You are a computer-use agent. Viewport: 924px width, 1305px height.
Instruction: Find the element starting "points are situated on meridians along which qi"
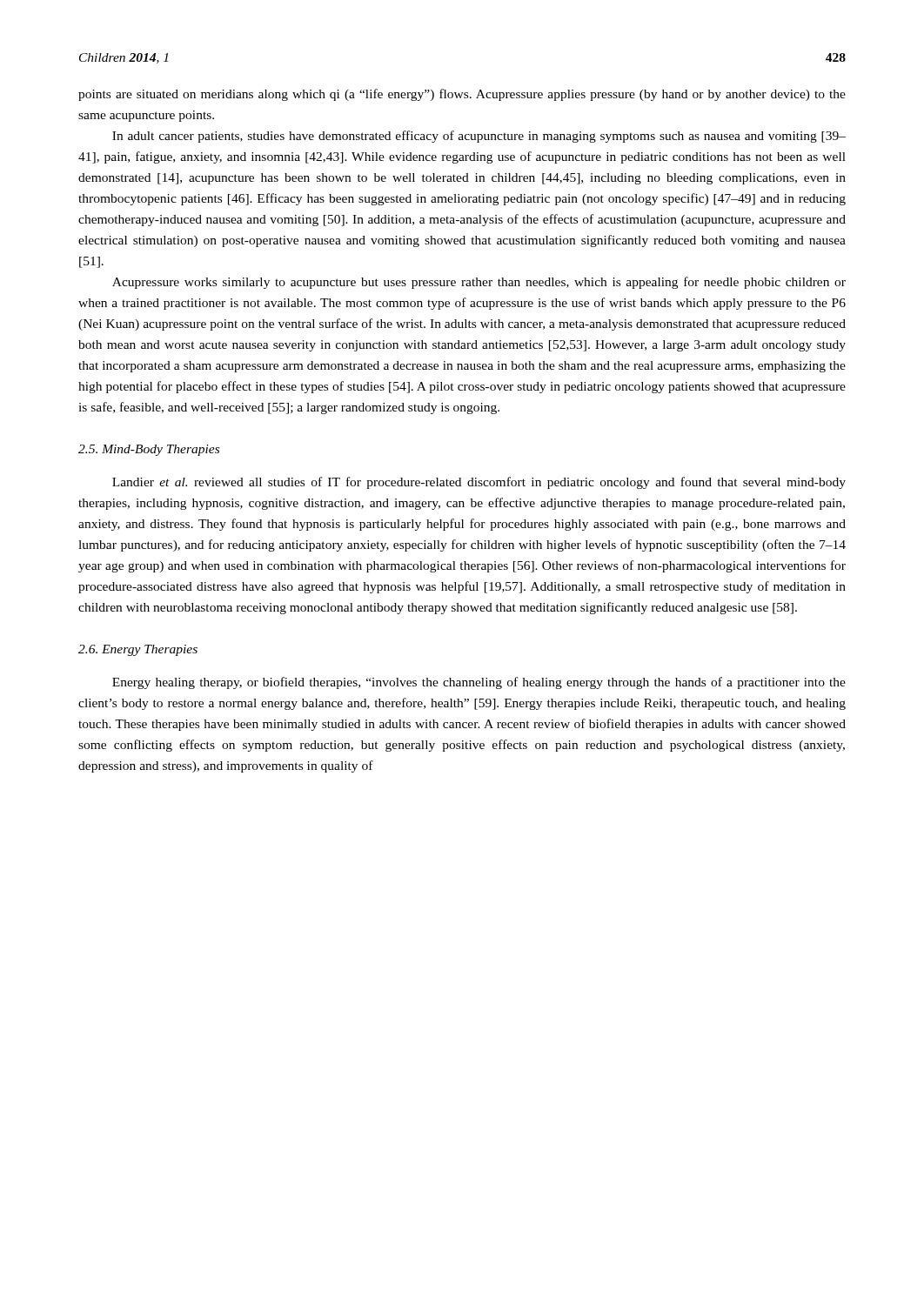(462, 104)
